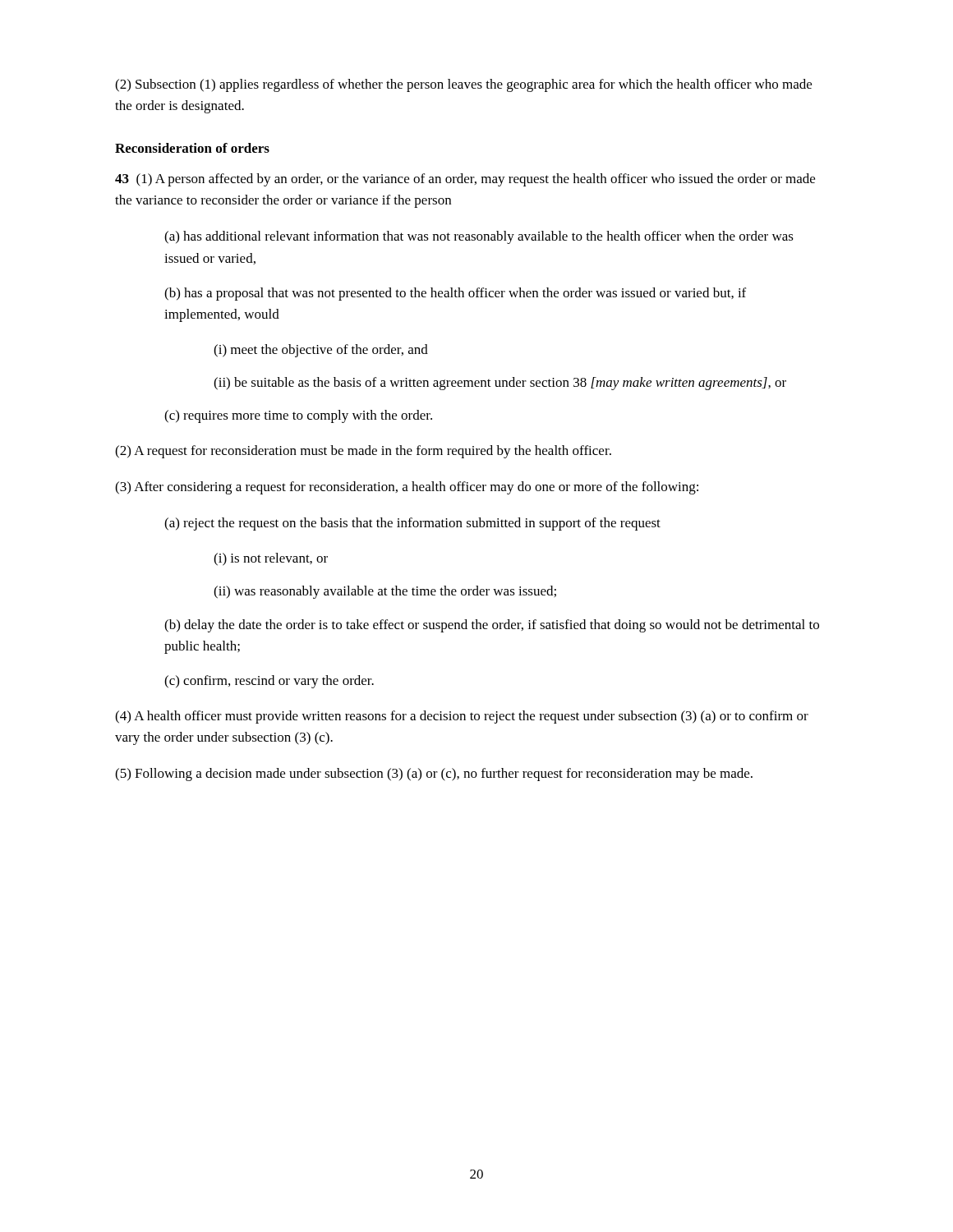Viewport: 953px width, 1232px height.
Task: Point to "Reconsideration of orders"
Action: 192,148
